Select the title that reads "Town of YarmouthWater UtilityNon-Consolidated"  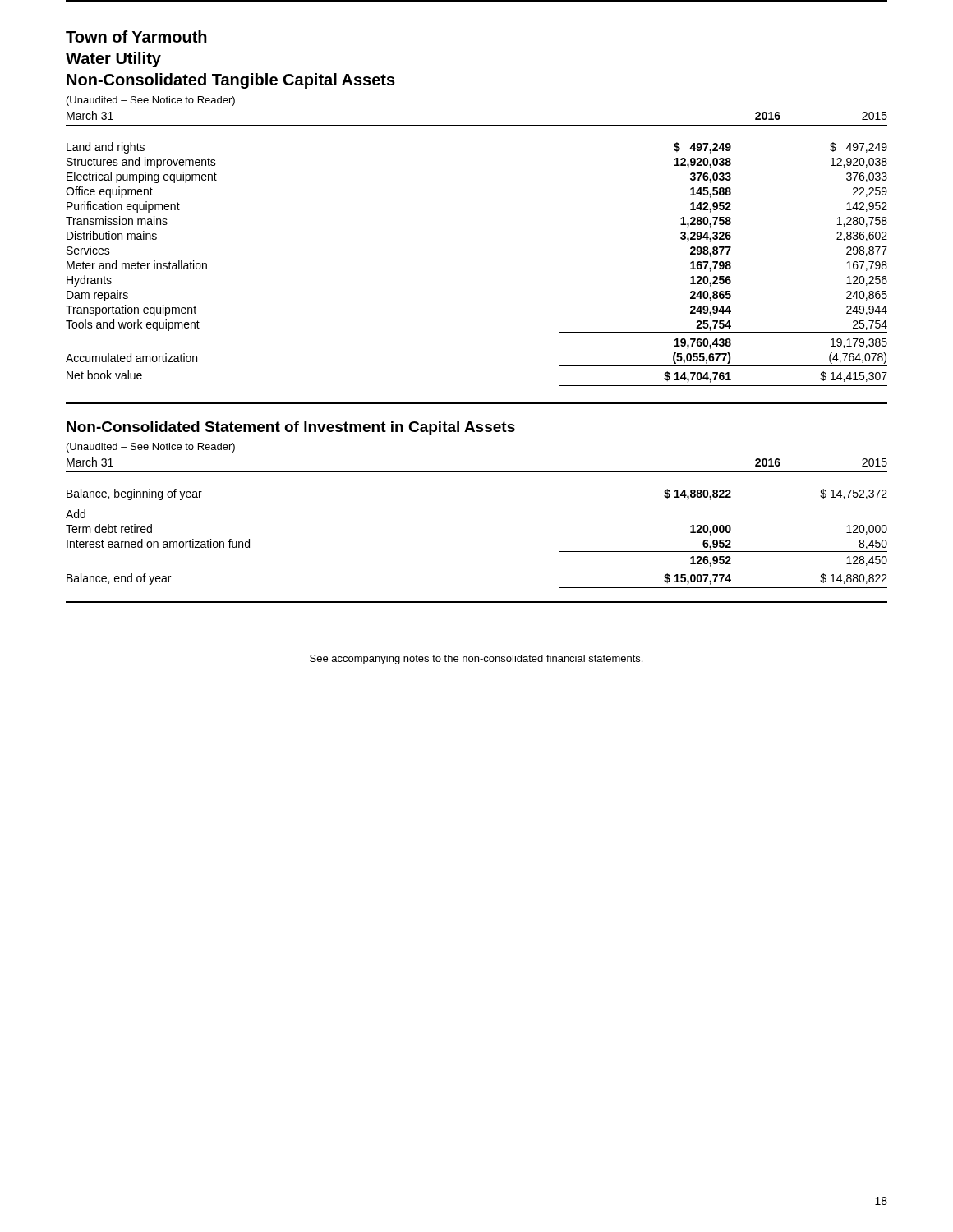(136, 37)
